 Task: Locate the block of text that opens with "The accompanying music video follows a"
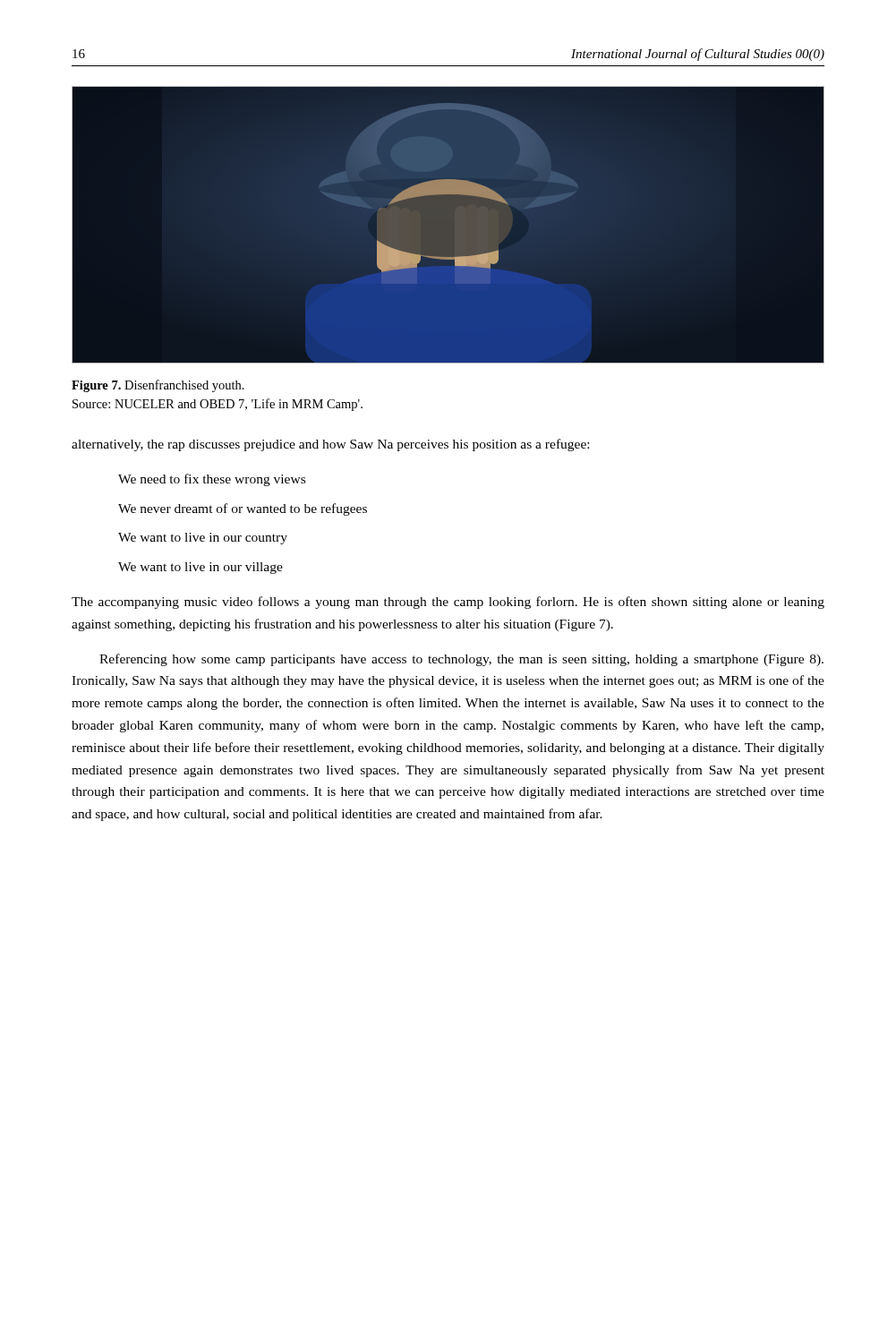click(x=448, y=612)
